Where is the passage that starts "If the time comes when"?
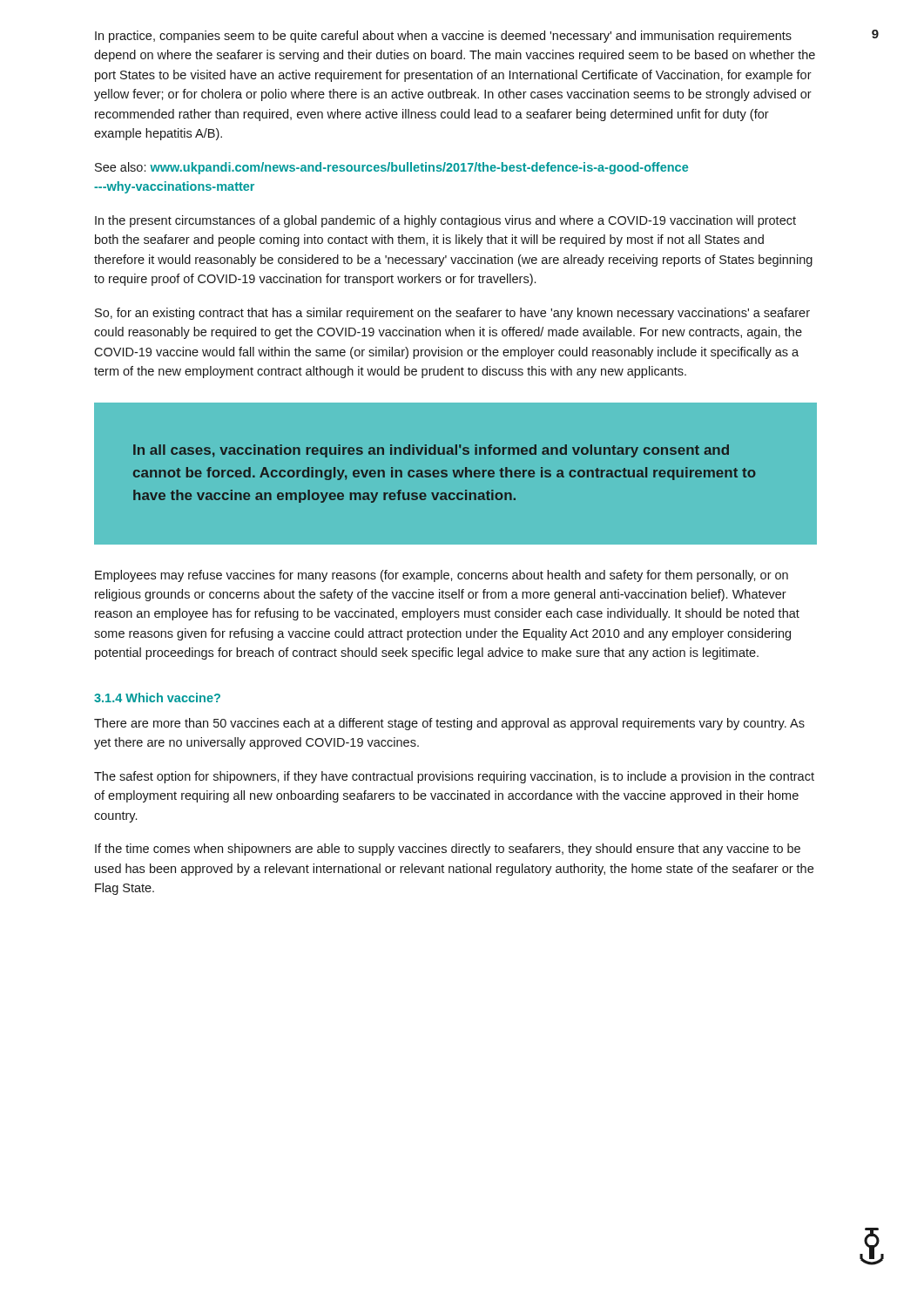The width and height of the screenshot is (924, 1307). (x=454, y=868)
